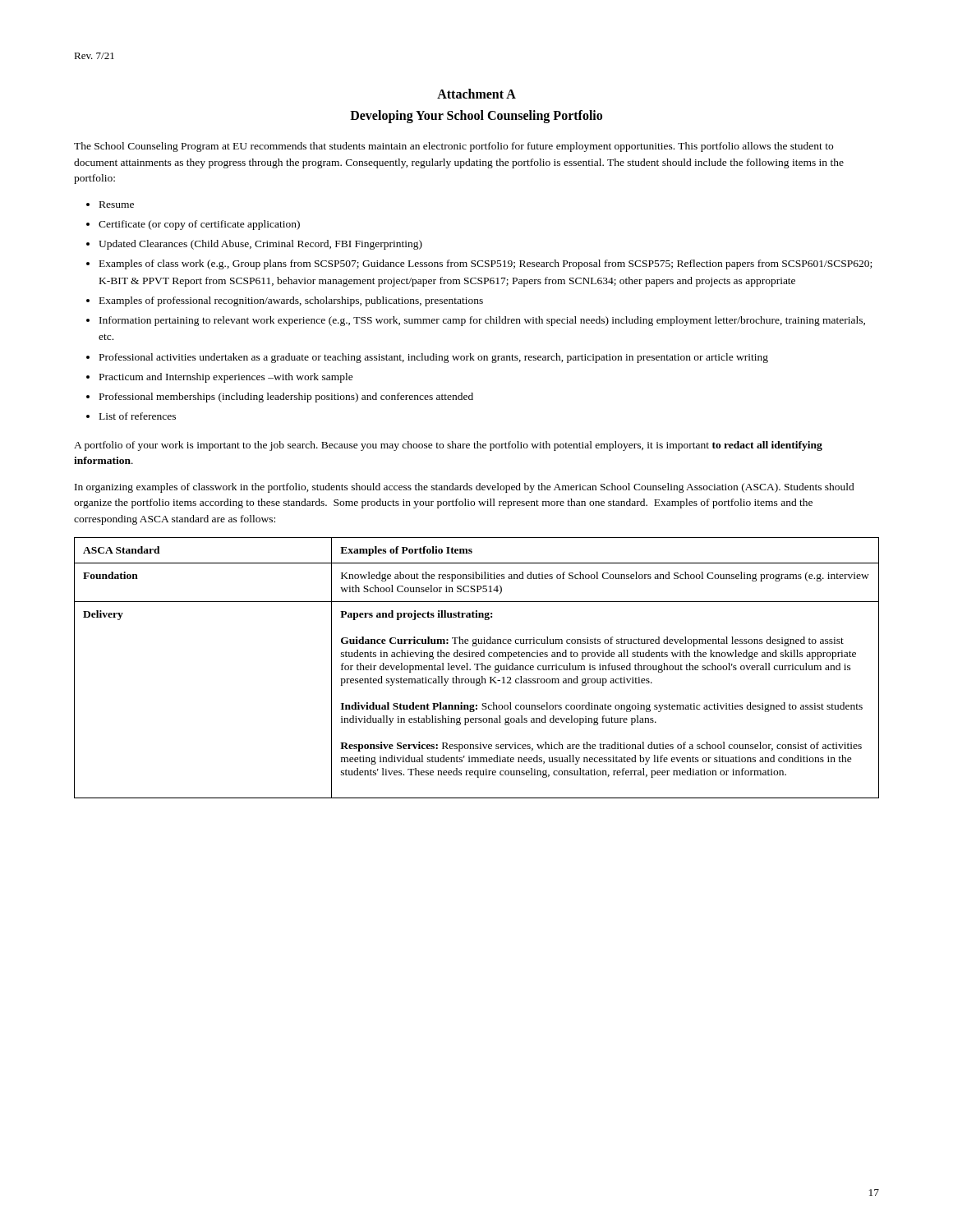Viewport: 953px width, 1232px height.
Task: Find the list item that says "Professional activities undertaken as a graduate"
Action: [x=433, y=357]
